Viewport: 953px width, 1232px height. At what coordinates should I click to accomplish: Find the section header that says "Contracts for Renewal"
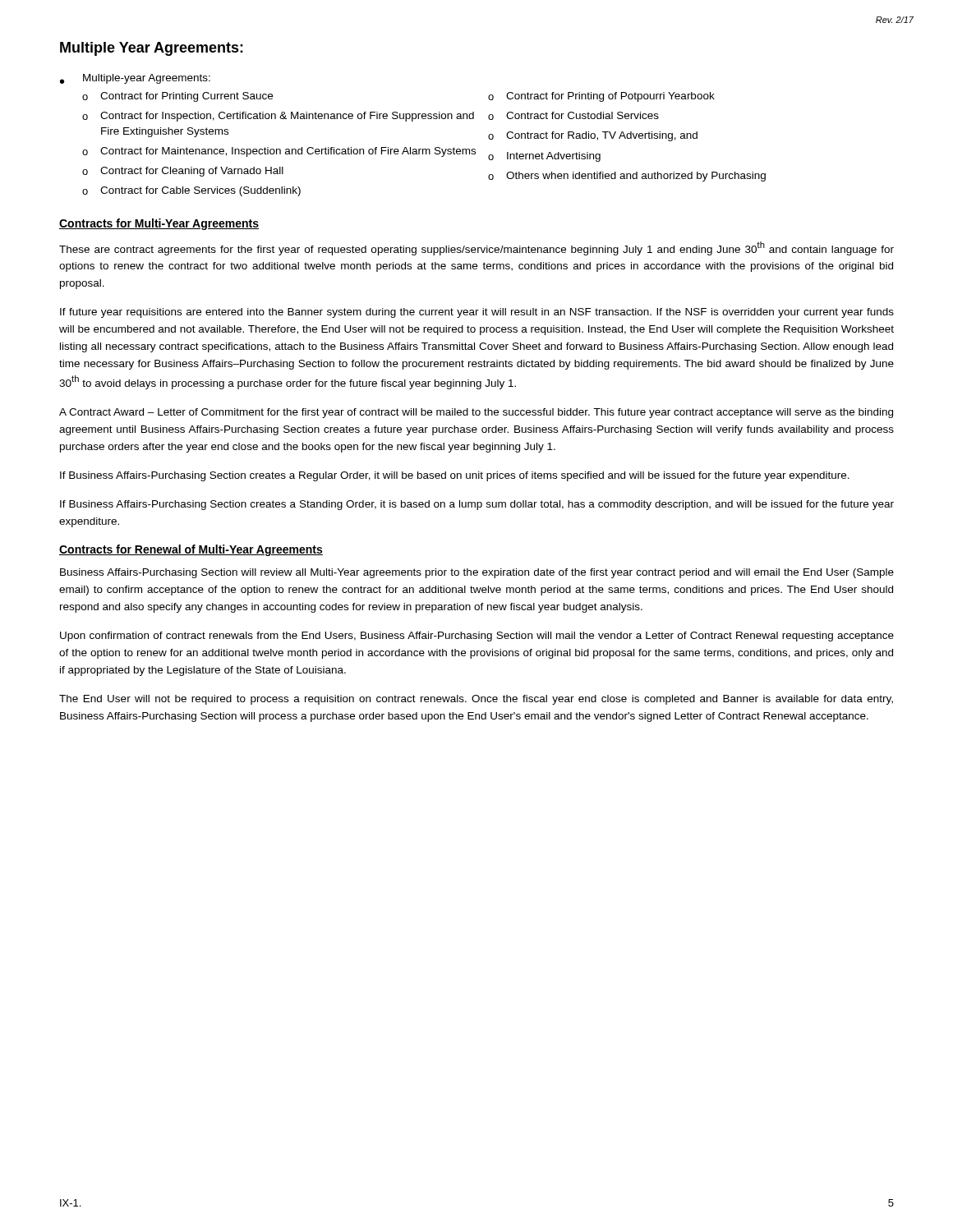coord(191,550)
